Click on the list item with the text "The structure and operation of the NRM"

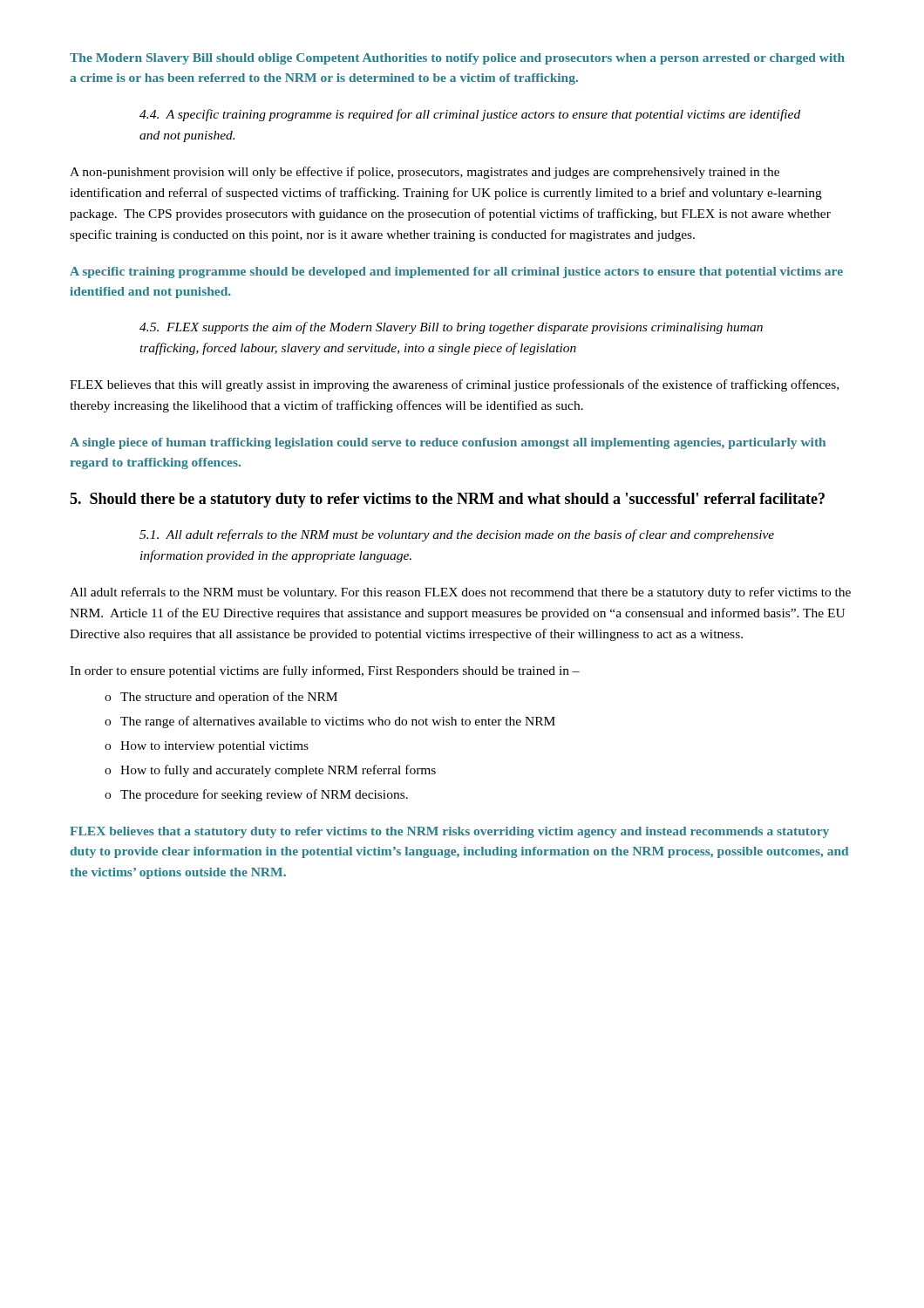pos(229,696)
